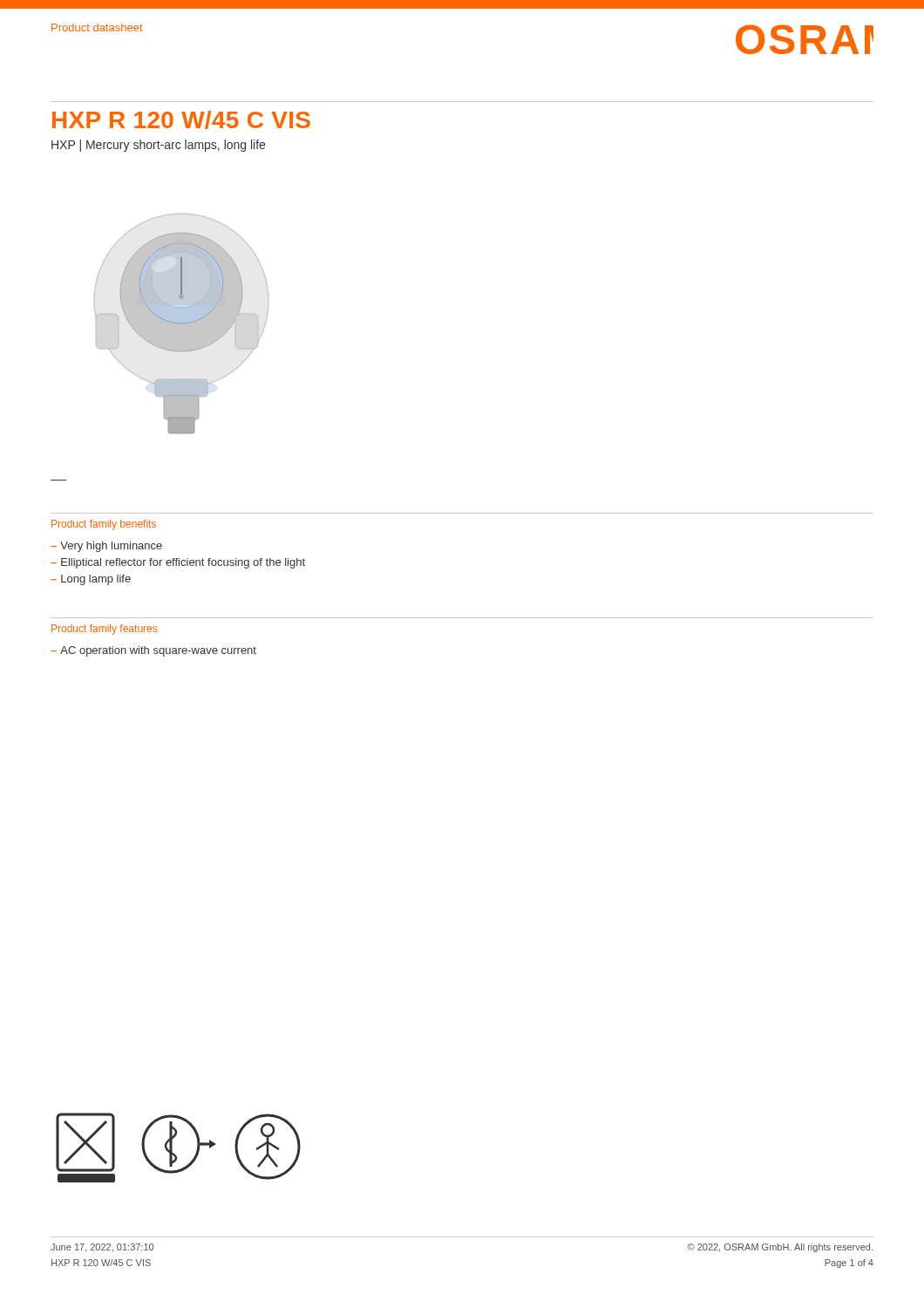
Task: Select the list item that reads "– Elliptical reflector for efficient focusing of"
Action: [x=178, y=562]
